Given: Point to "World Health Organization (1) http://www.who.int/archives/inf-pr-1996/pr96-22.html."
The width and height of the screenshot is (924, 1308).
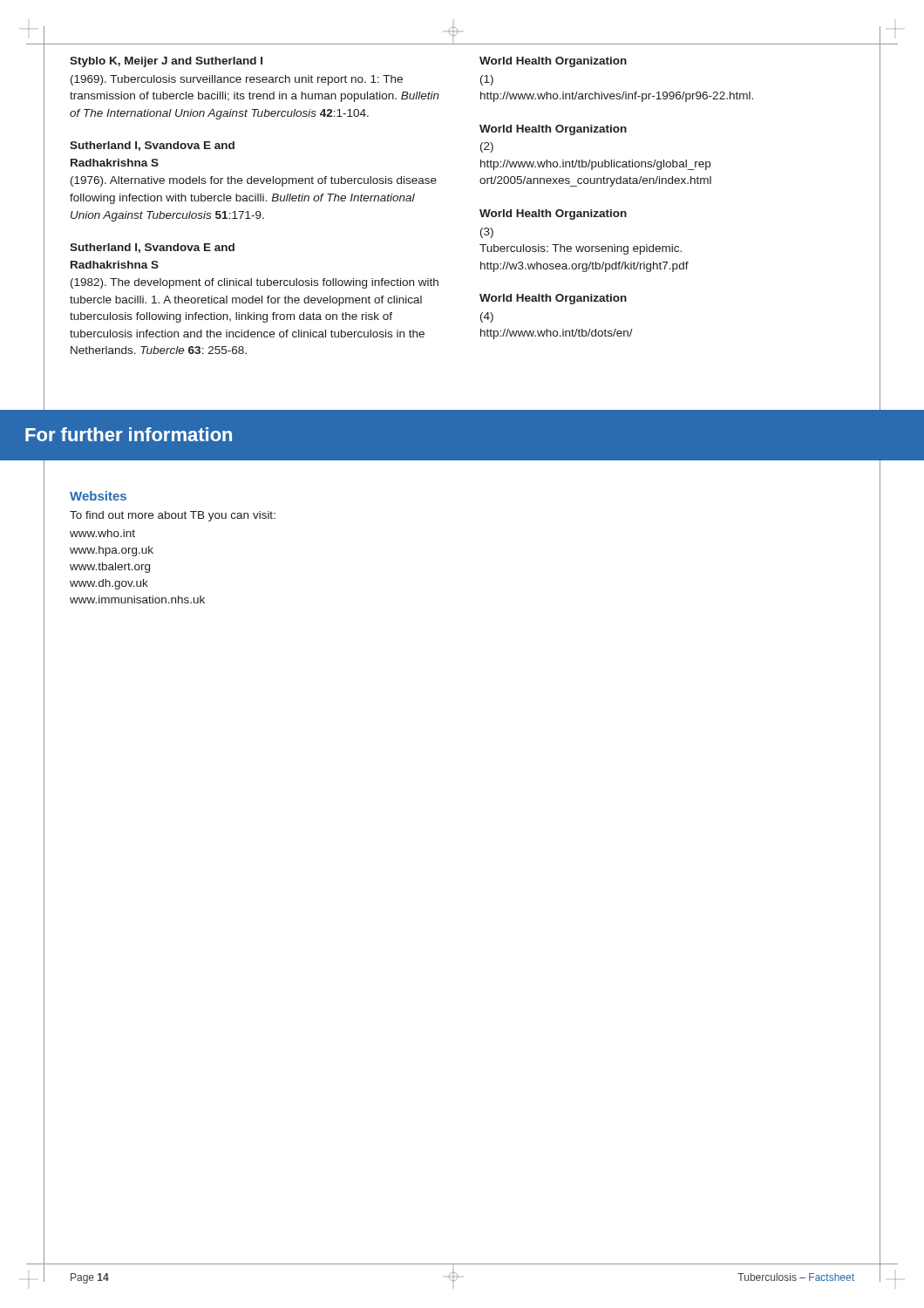Looking at the screenshot, I should click(x=553, y=62).
